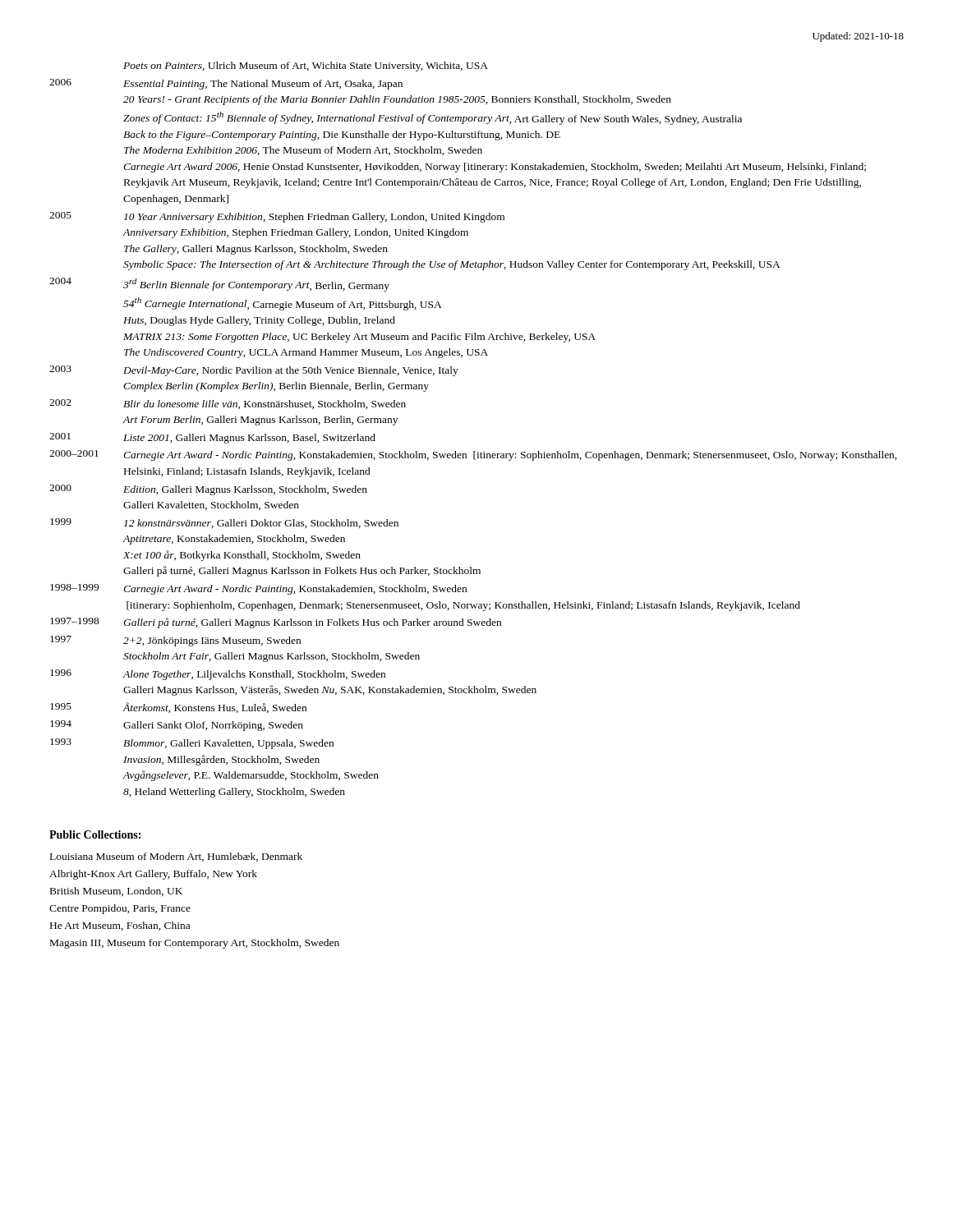Find the text block containing "1993 Blommor, Galleri Kavaletten, Uppsala, Sweden Invasion,"
Viewport: 953px width, 1232px height.
click(x=192, y=744)
